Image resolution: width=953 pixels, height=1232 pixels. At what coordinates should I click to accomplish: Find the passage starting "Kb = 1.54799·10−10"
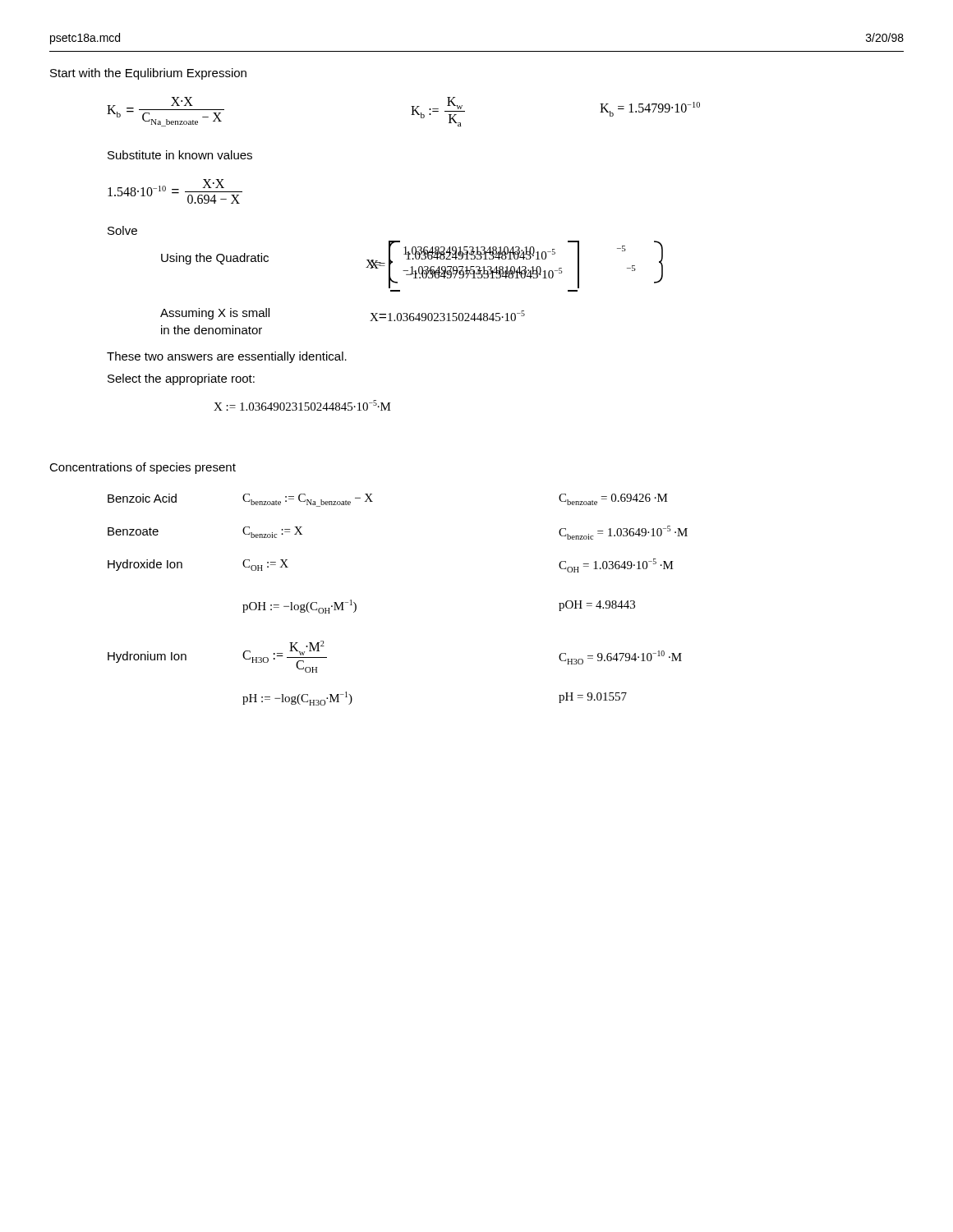pyautogui.click(x=650, y=109)
